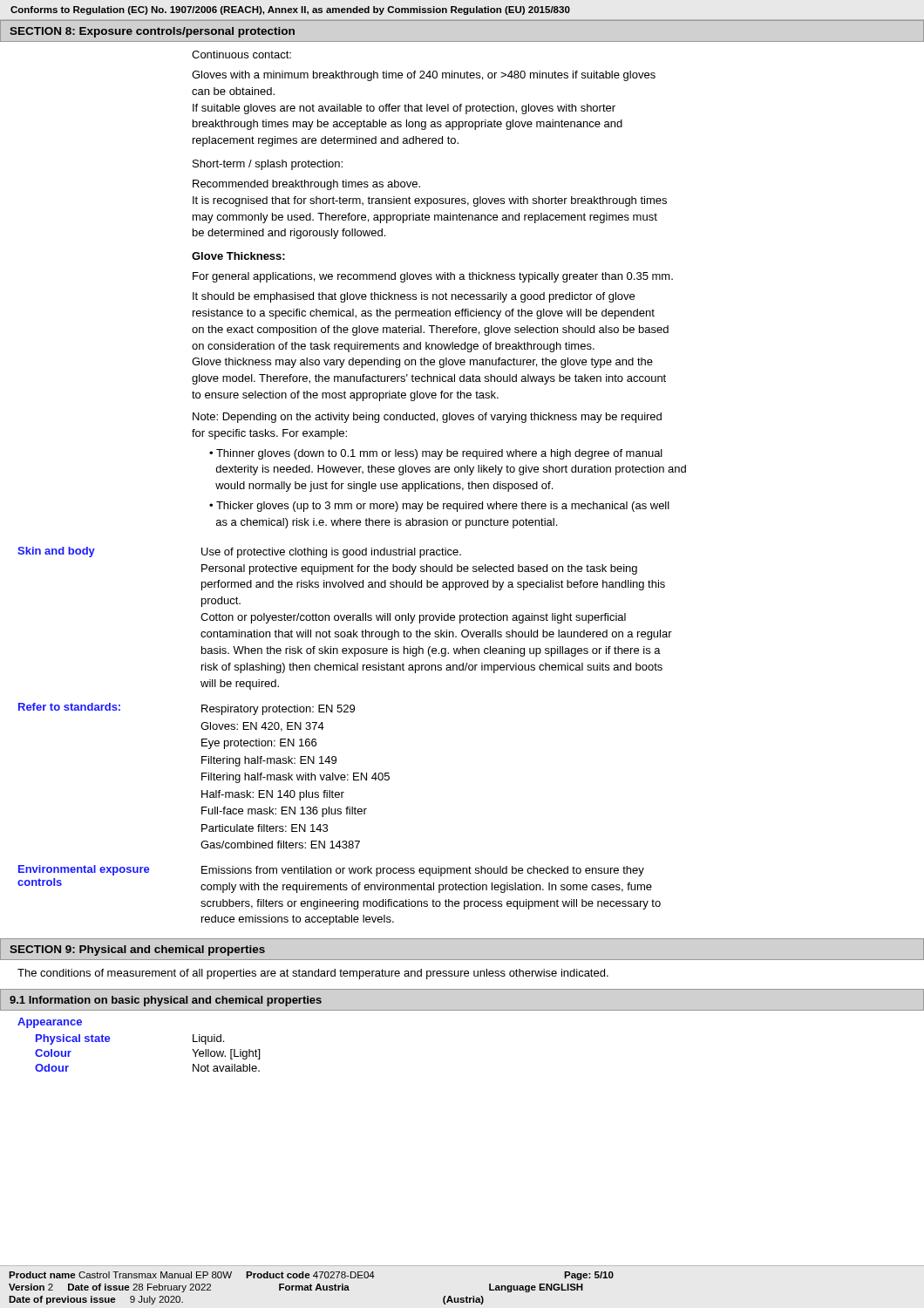Click on the text with the text "Continuous contact:"

(x=242, y=55)
